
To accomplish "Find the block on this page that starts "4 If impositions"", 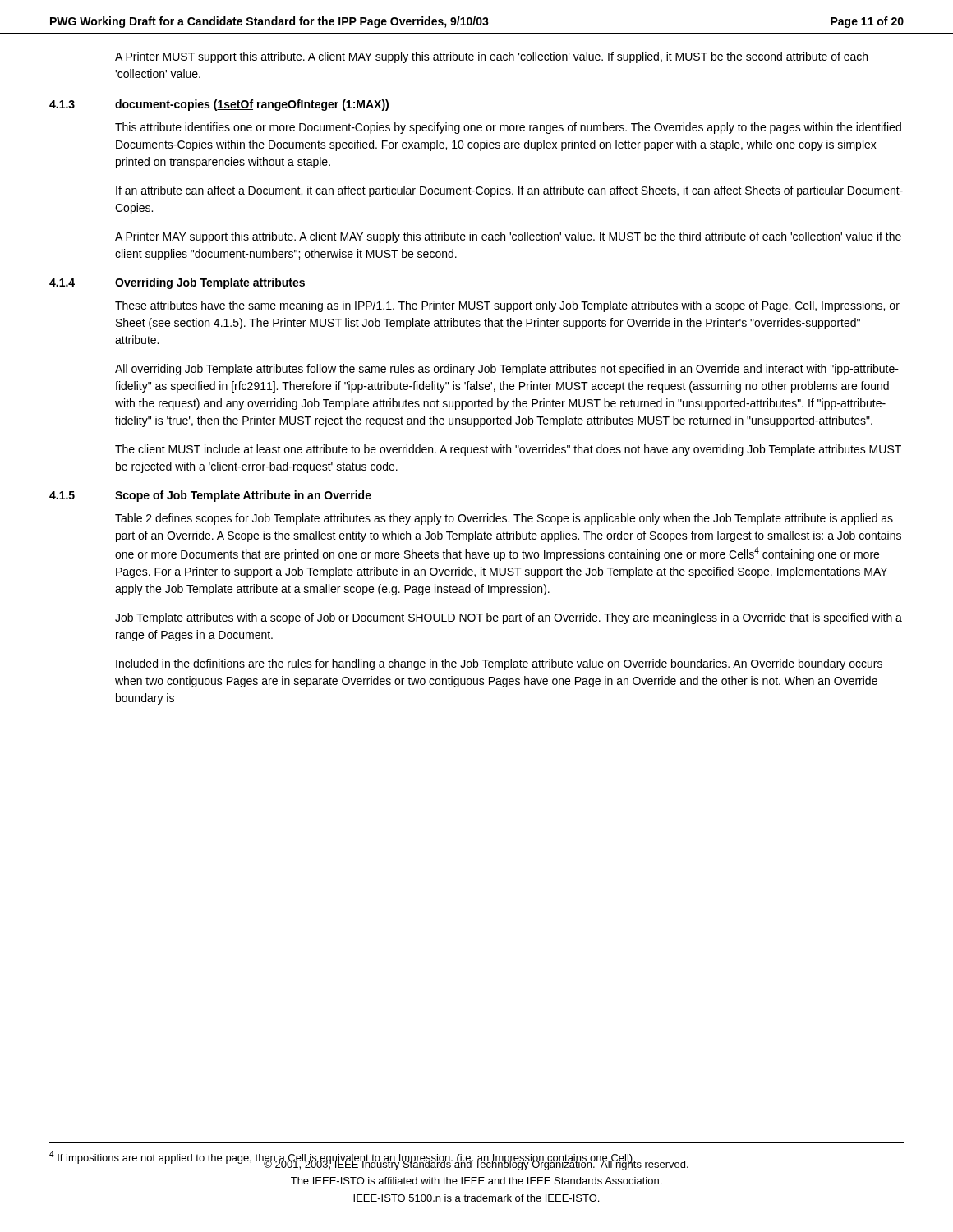I will [x=341, y=1157].
